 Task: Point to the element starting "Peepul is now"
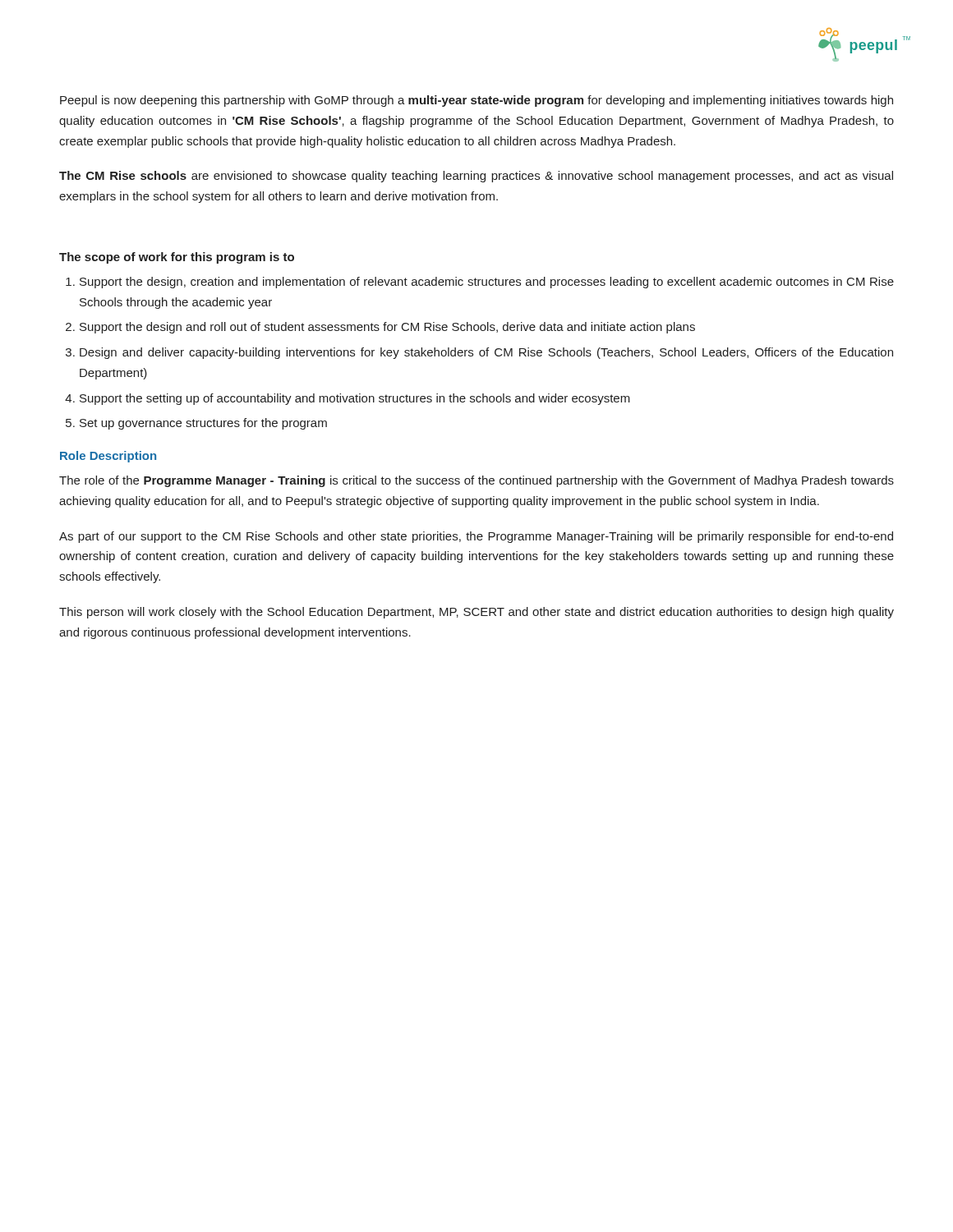click(476, 120)
